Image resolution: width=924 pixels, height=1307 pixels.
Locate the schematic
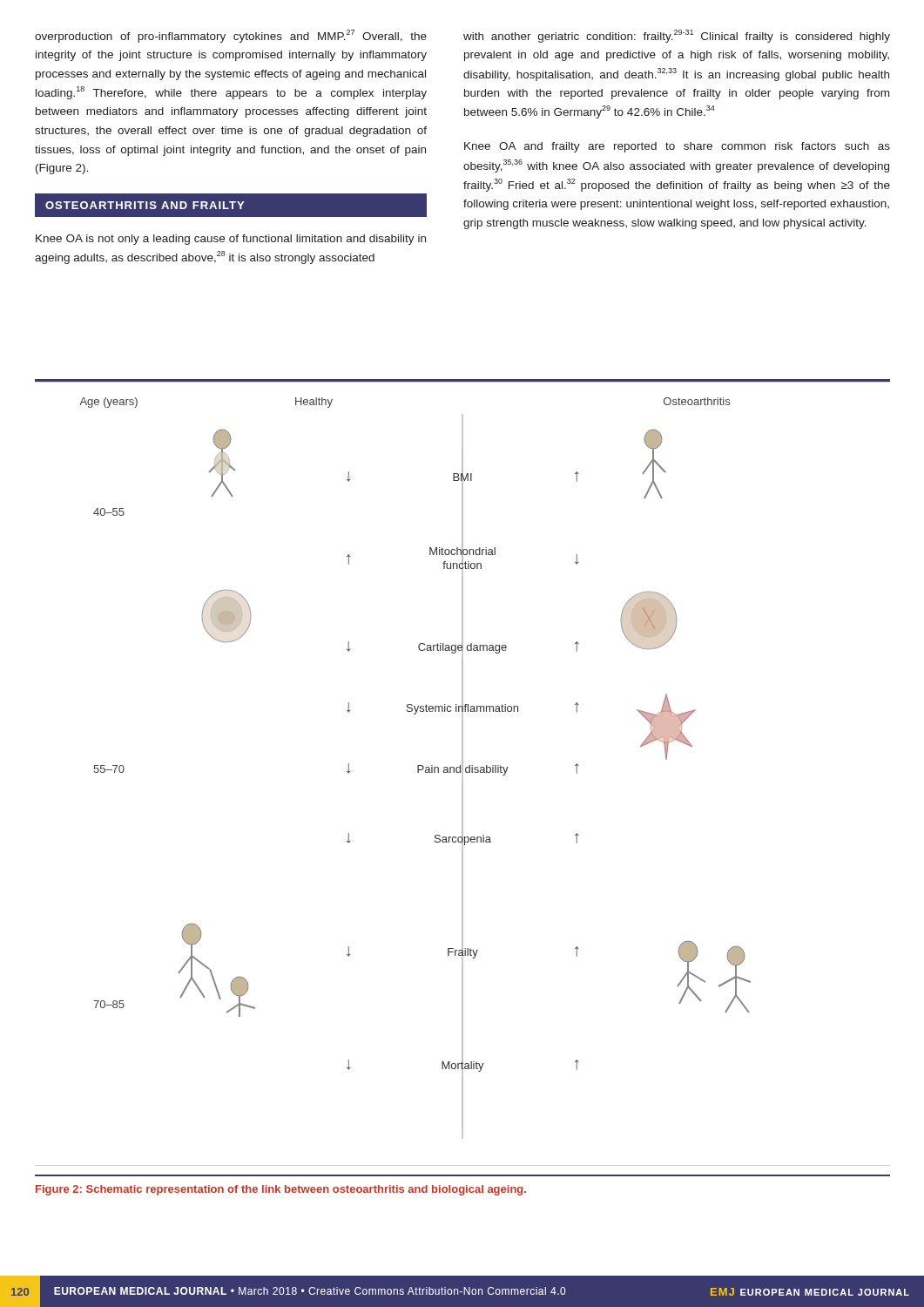click(462, 772)
